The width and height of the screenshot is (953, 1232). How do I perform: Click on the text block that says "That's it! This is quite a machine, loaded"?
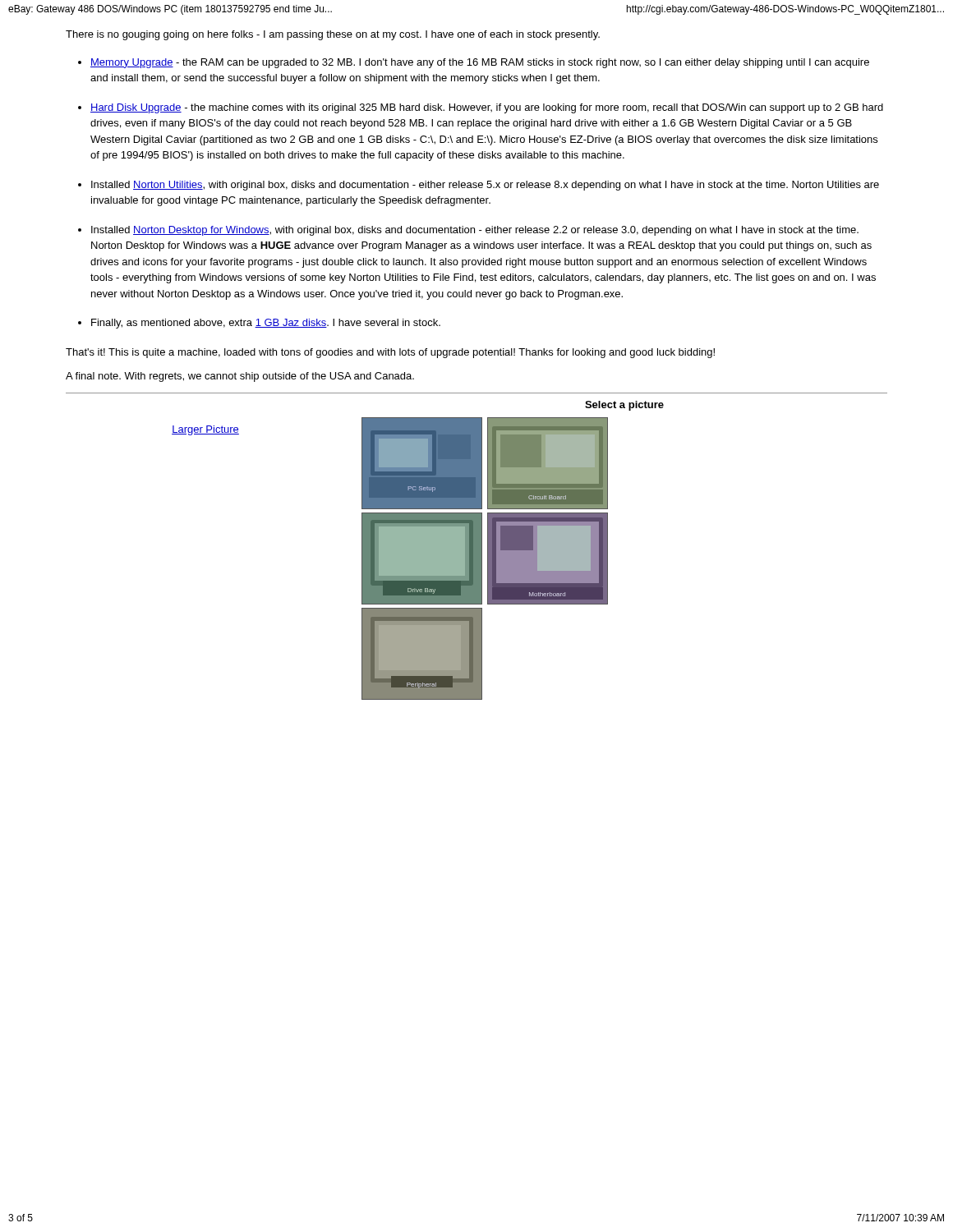391,351
